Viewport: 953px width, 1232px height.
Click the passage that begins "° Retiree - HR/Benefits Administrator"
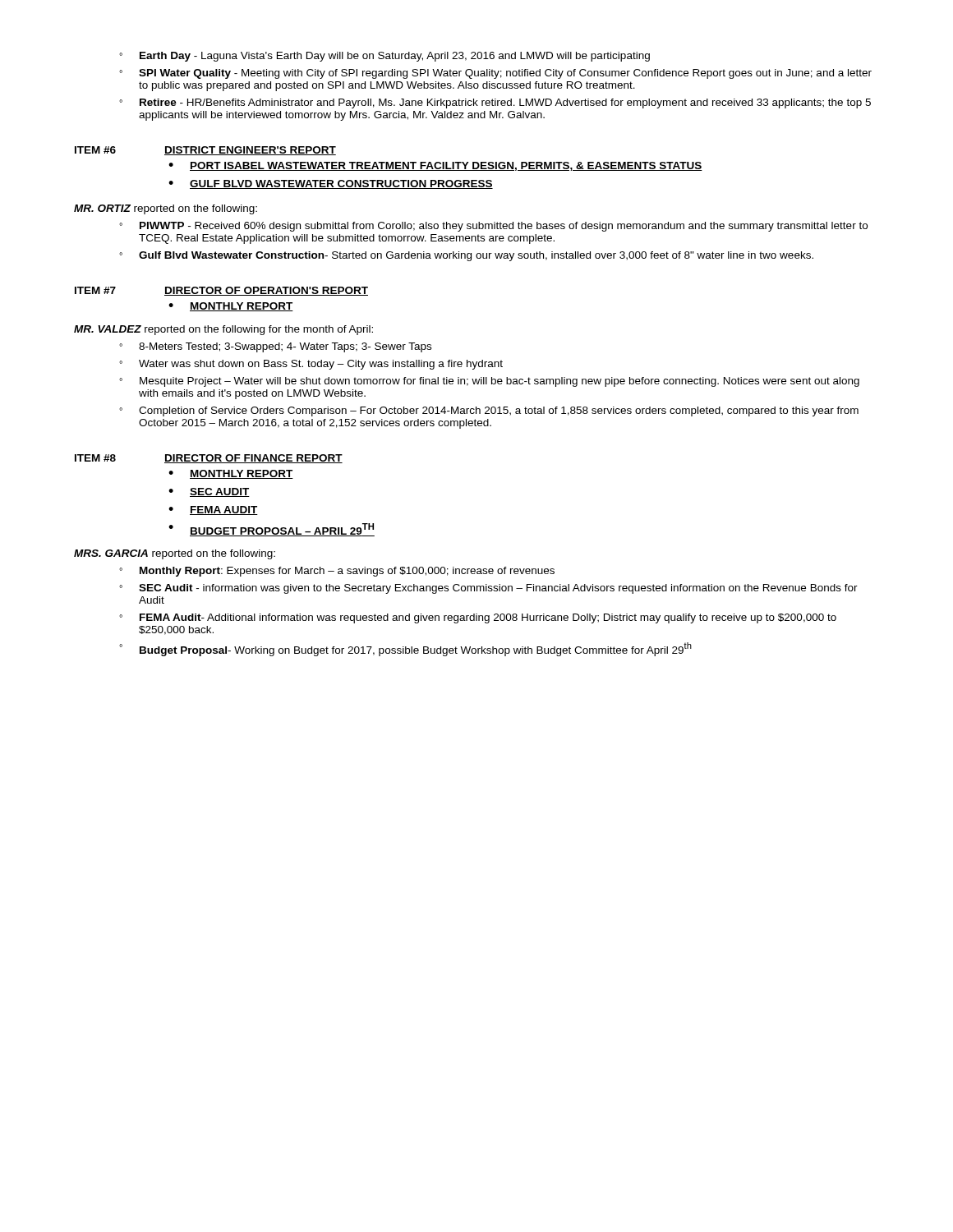[x=499, y=108]
